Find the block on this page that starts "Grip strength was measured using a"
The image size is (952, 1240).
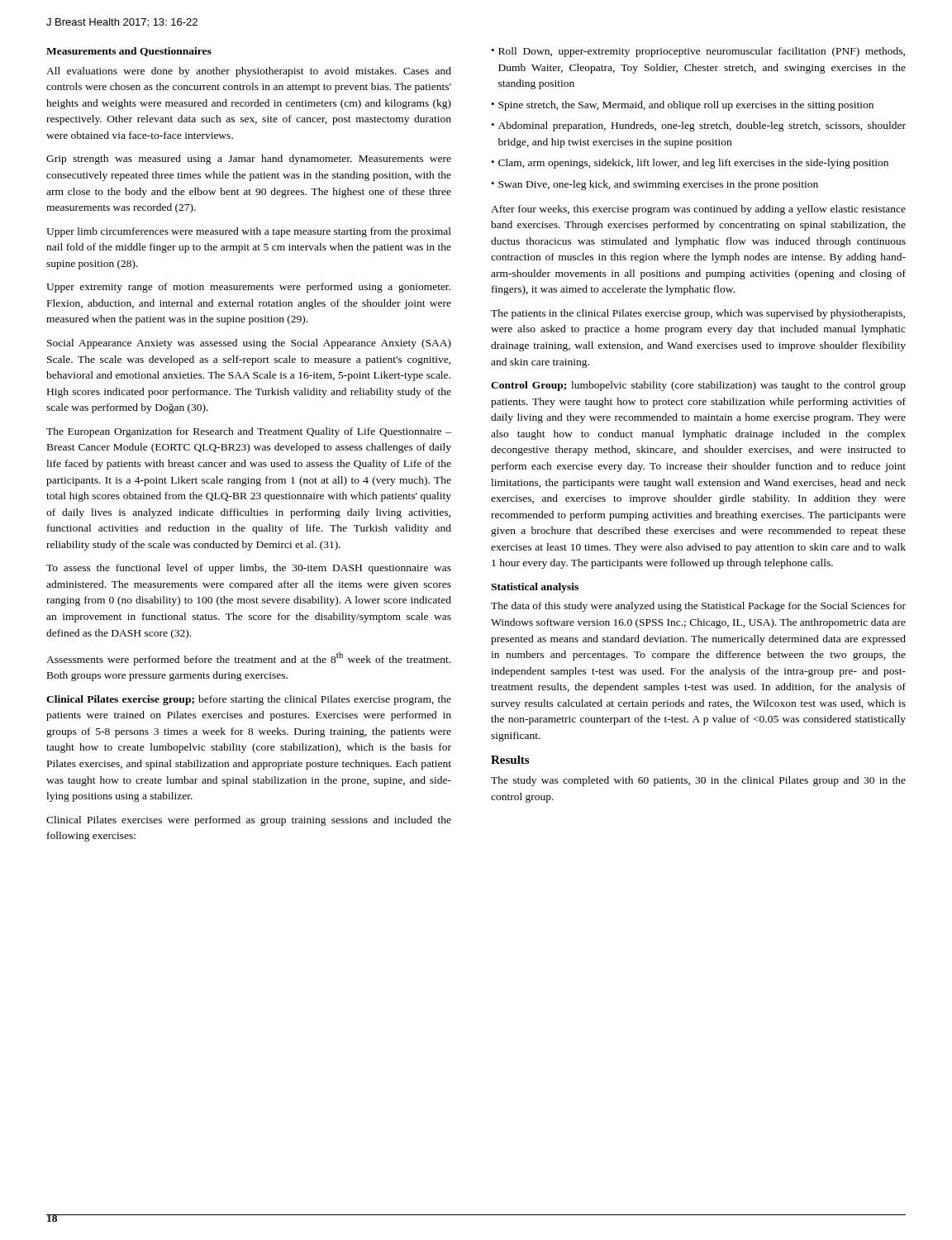tap(249, 183)
